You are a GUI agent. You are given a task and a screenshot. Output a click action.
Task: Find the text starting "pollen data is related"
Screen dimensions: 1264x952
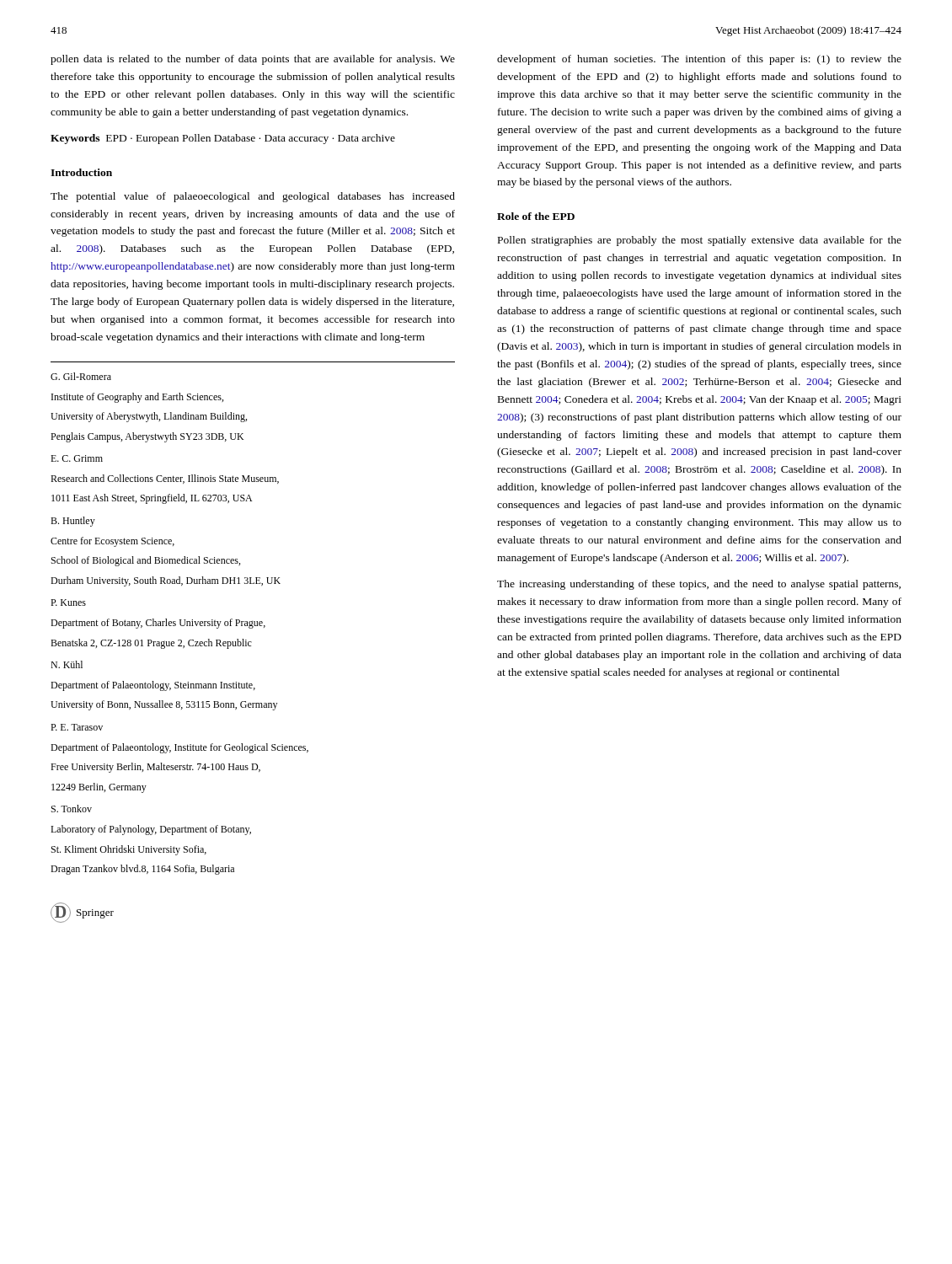tap(253, 86)
